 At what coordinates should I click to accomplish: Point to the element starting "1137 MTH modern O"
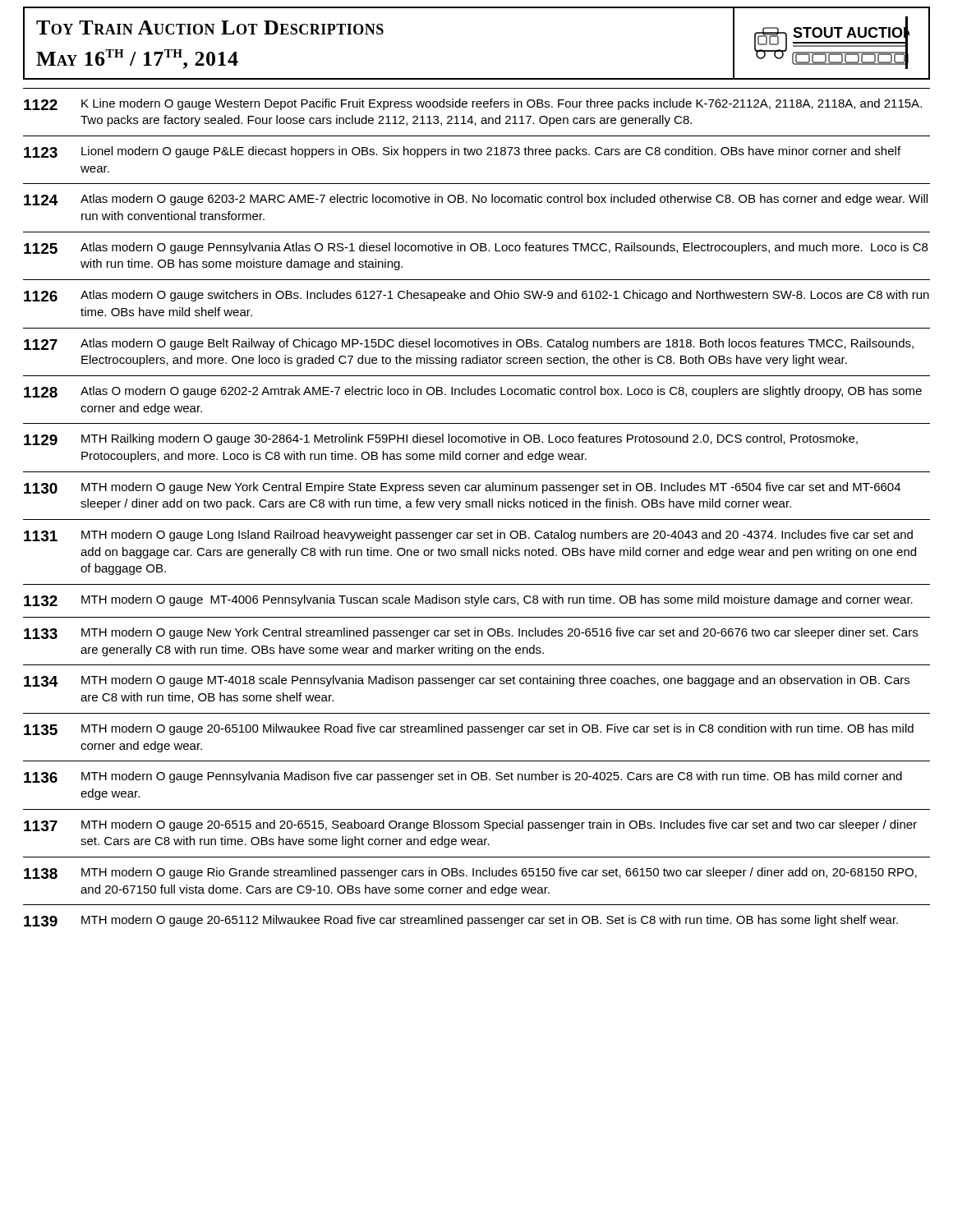tap(476, 833)
